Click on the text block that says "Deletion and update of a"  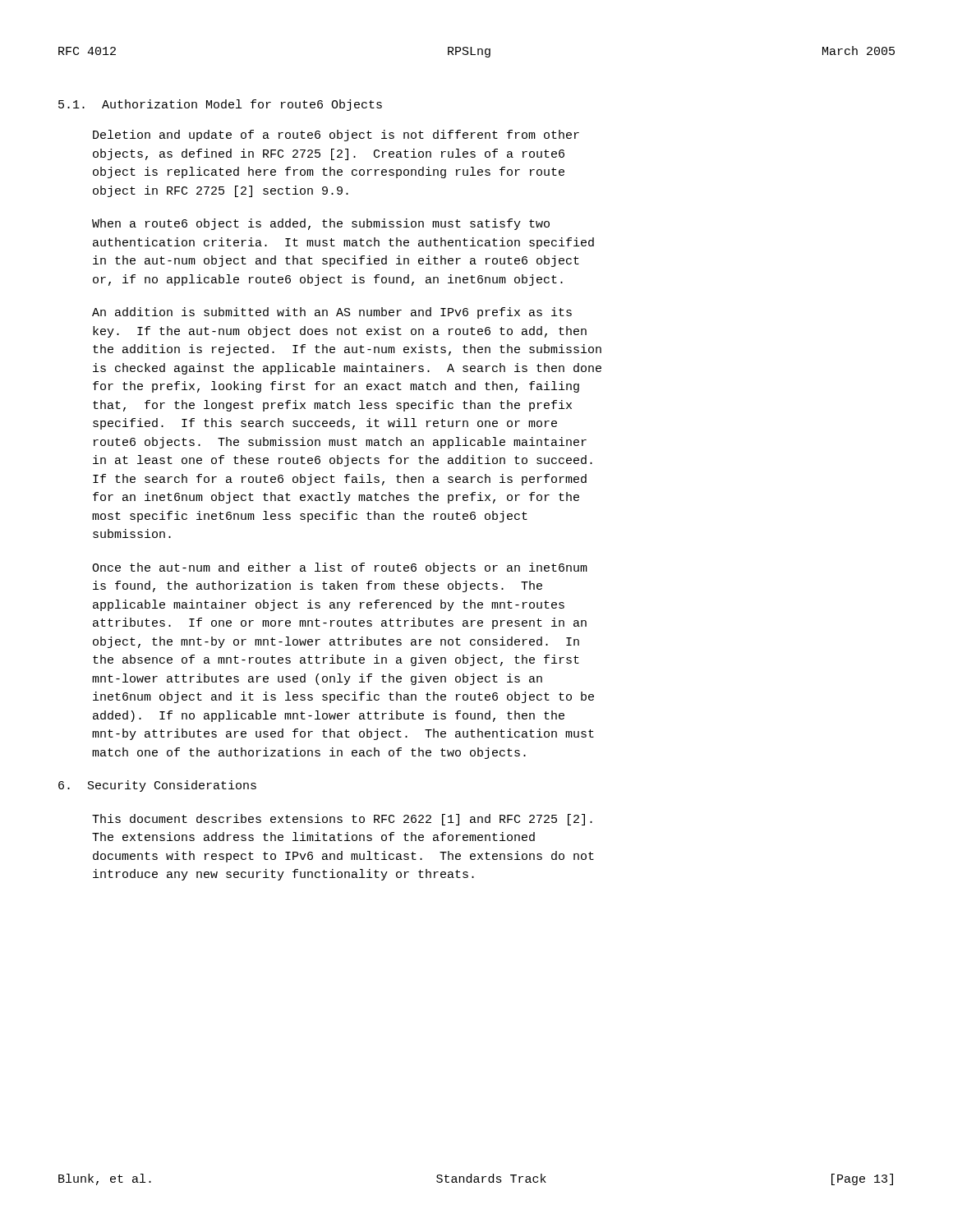click(x=336, y=164)
